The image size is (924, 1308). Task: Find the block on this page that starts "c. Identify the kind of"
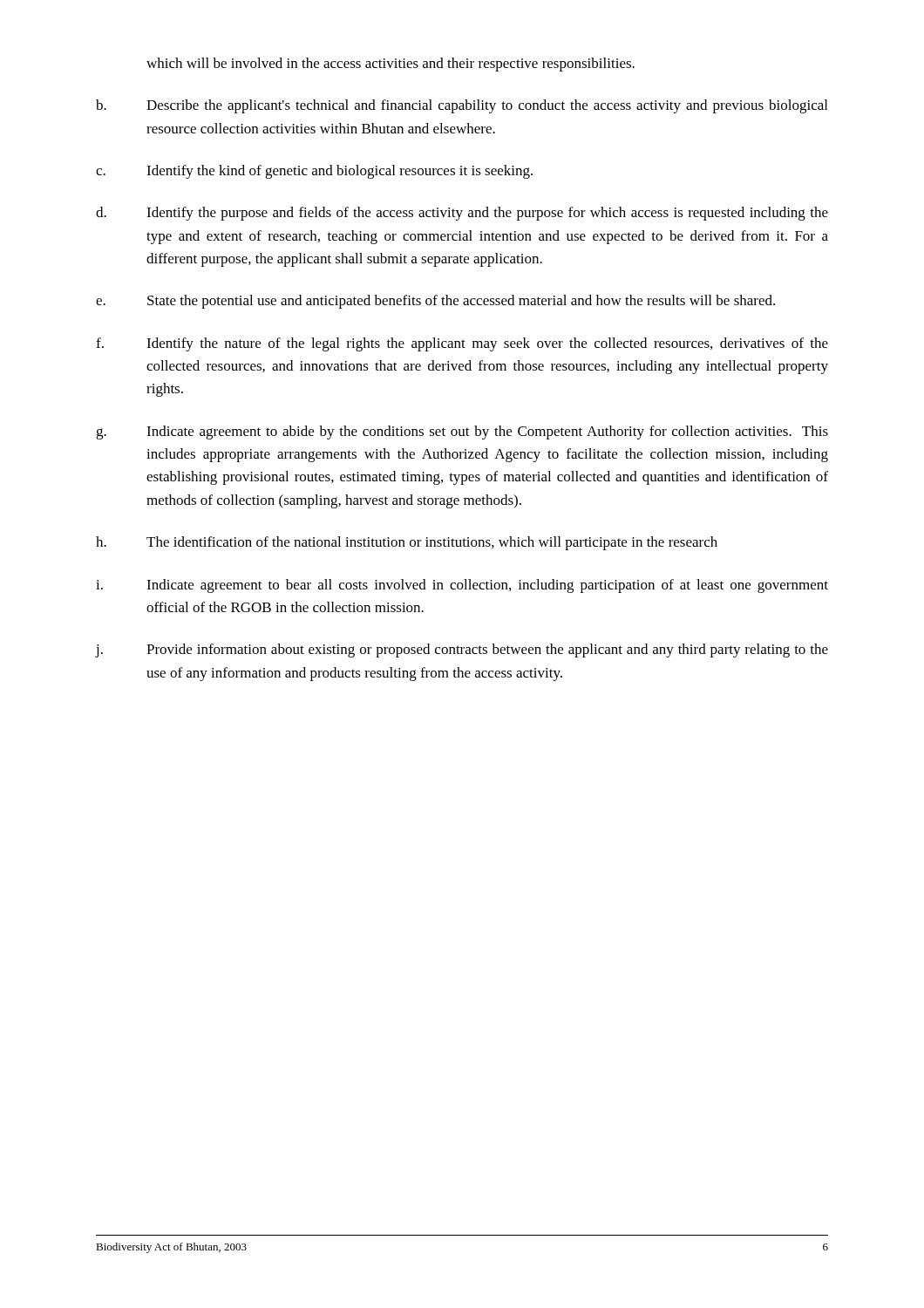[462, 171]
